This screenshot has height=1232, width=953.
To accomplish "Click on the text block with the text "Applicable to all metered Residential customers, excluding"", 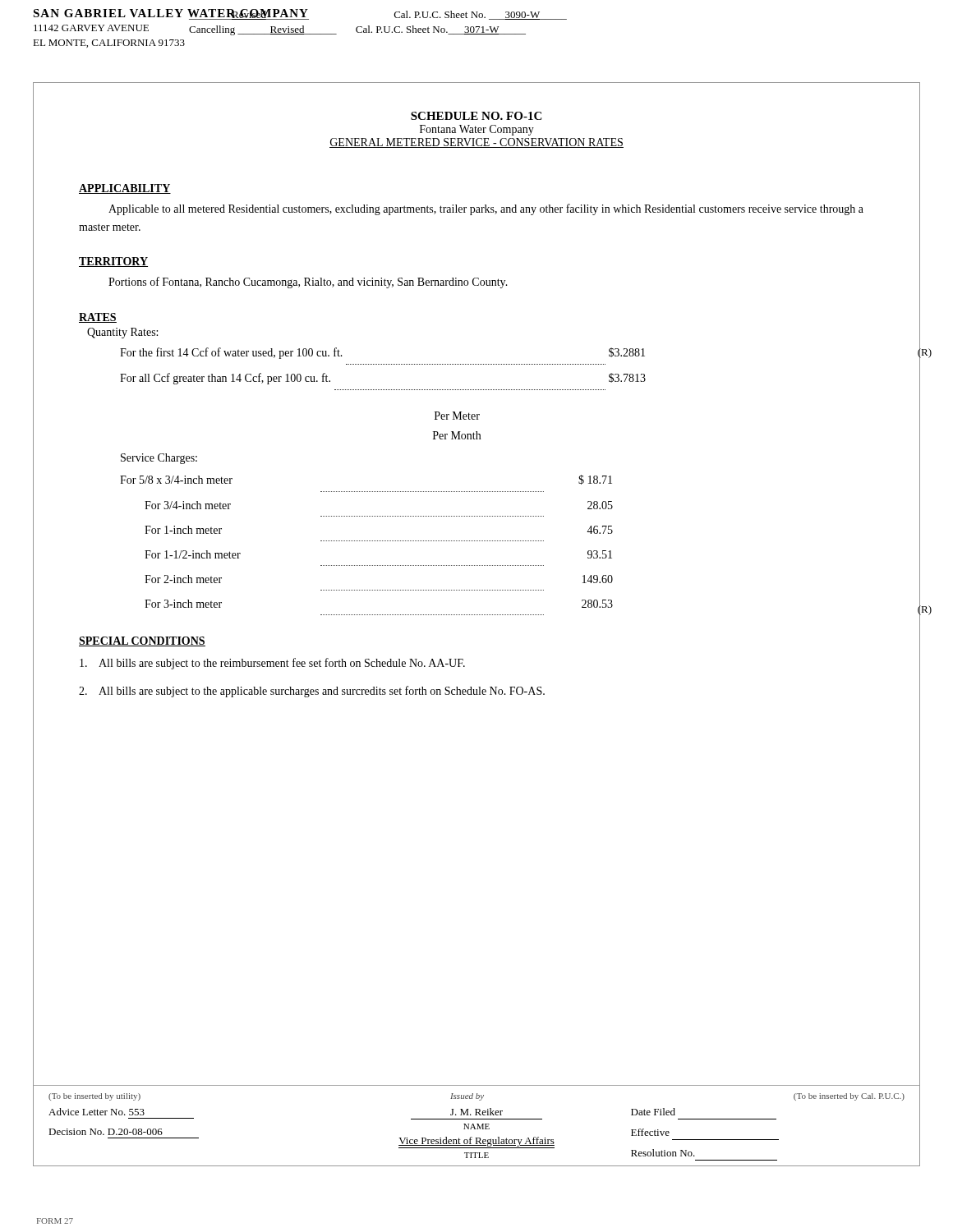I will click(x=471, y=218).
